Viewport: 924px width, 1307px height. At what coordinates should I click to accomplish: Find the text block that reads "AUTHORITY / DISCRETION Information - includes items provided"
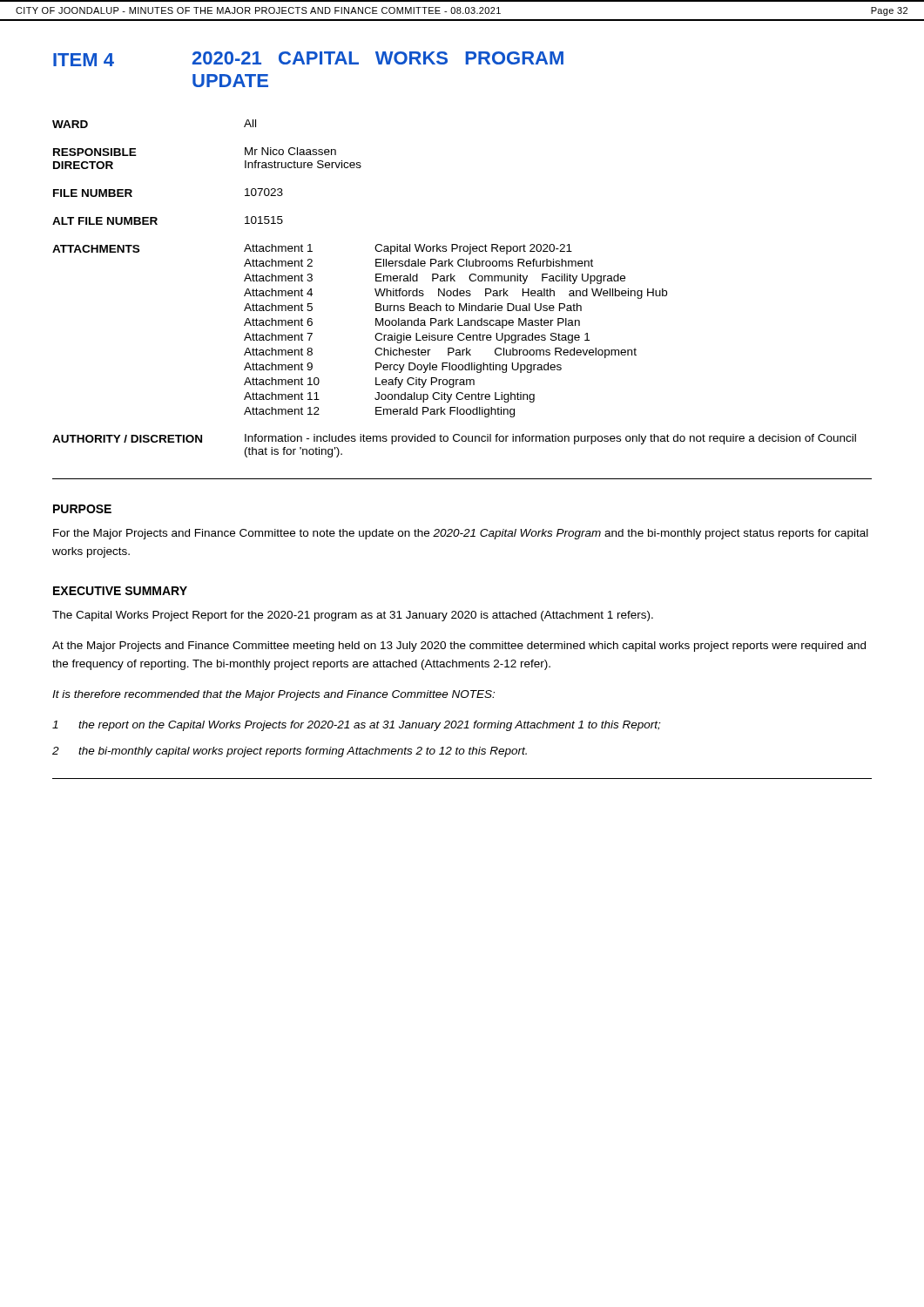[462, 444]
